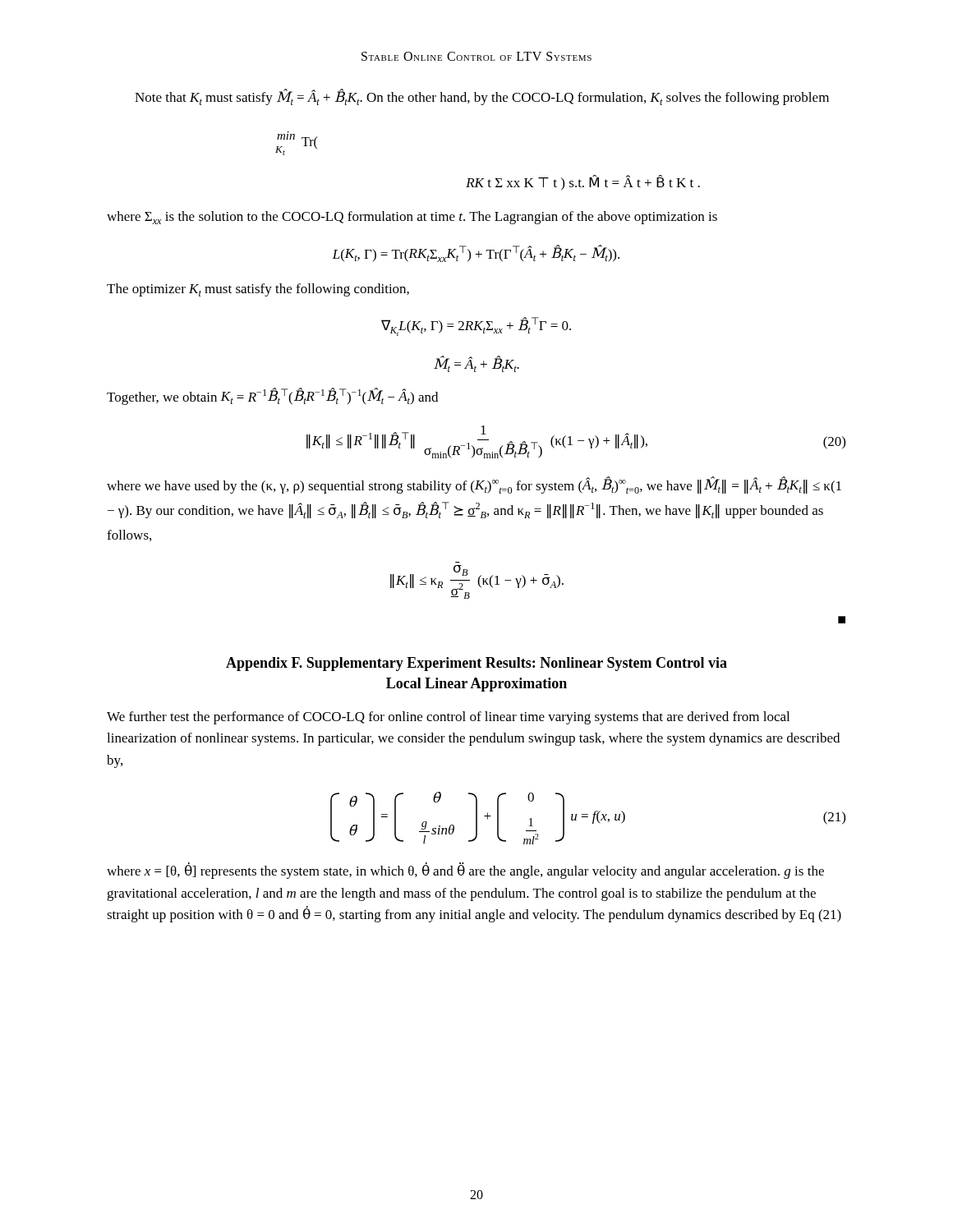This screenshot has height=1232, width=953.
Task: Find the element starting "‖Kt‖ ≤ κR σ̄B σ2B (κ(1"
Action: click(x=476, y=581)
